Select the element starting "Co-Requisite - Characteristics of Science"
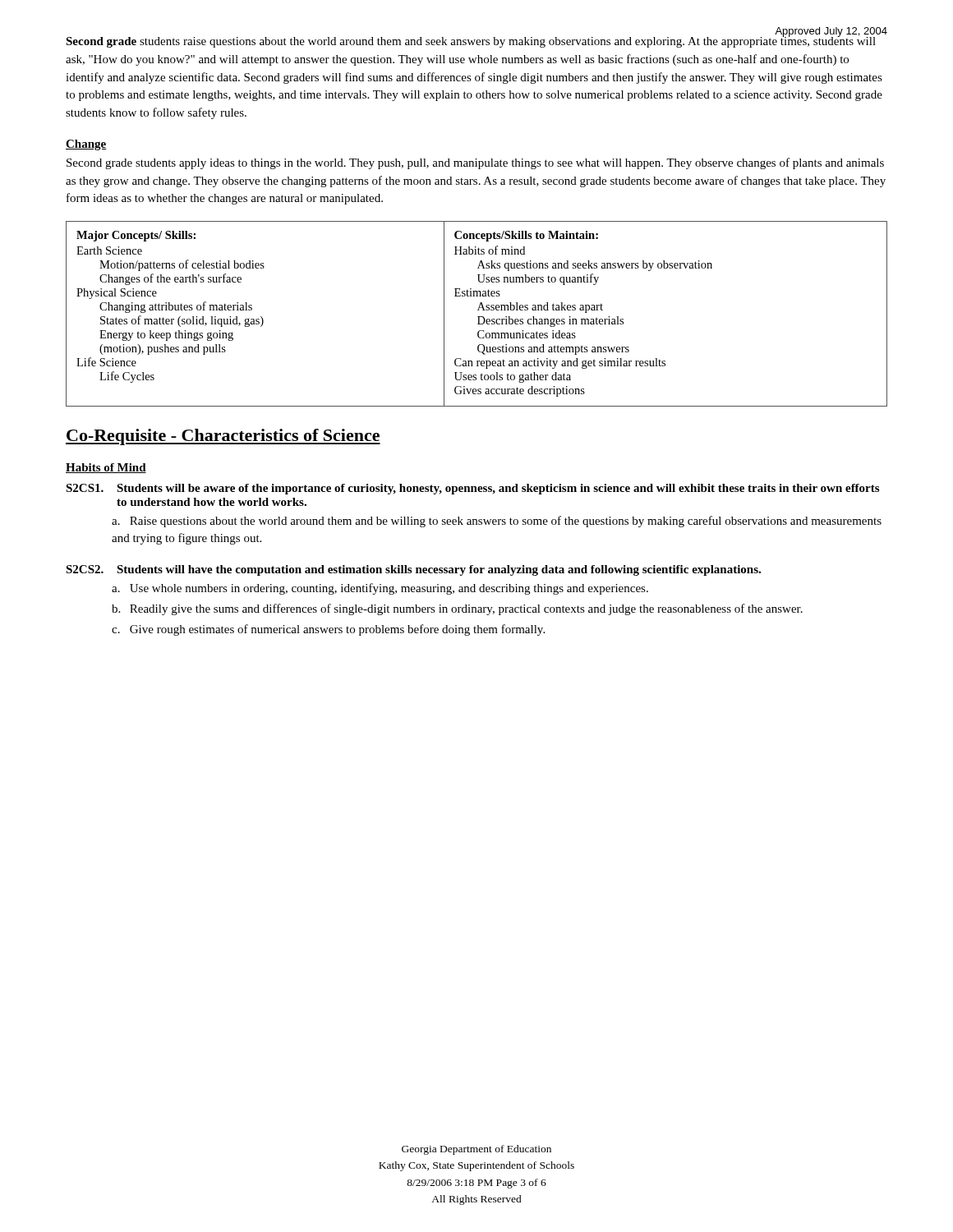 223,435
